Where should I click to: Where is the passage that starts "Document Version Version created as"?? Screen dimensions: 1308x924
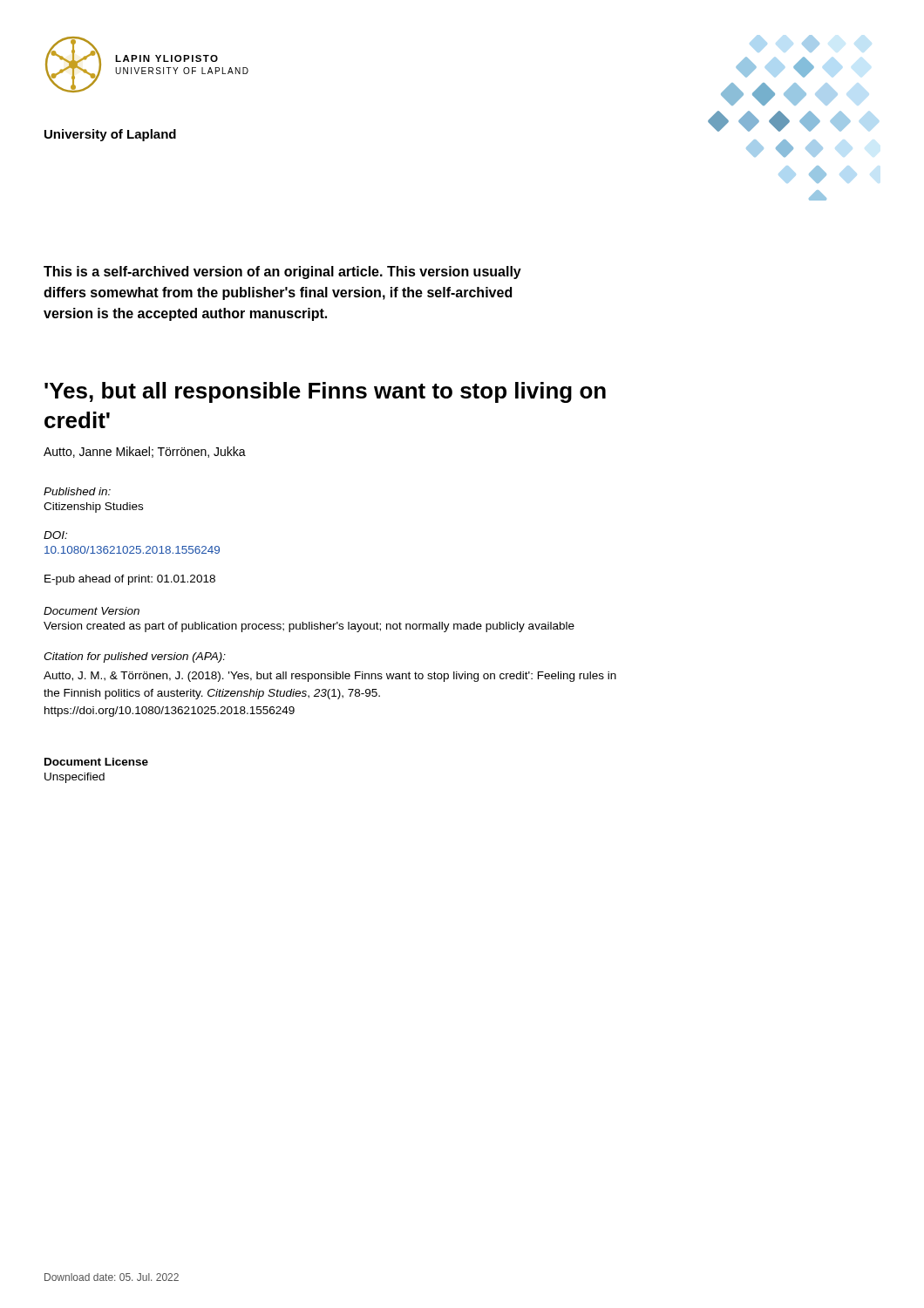(384, 618)
